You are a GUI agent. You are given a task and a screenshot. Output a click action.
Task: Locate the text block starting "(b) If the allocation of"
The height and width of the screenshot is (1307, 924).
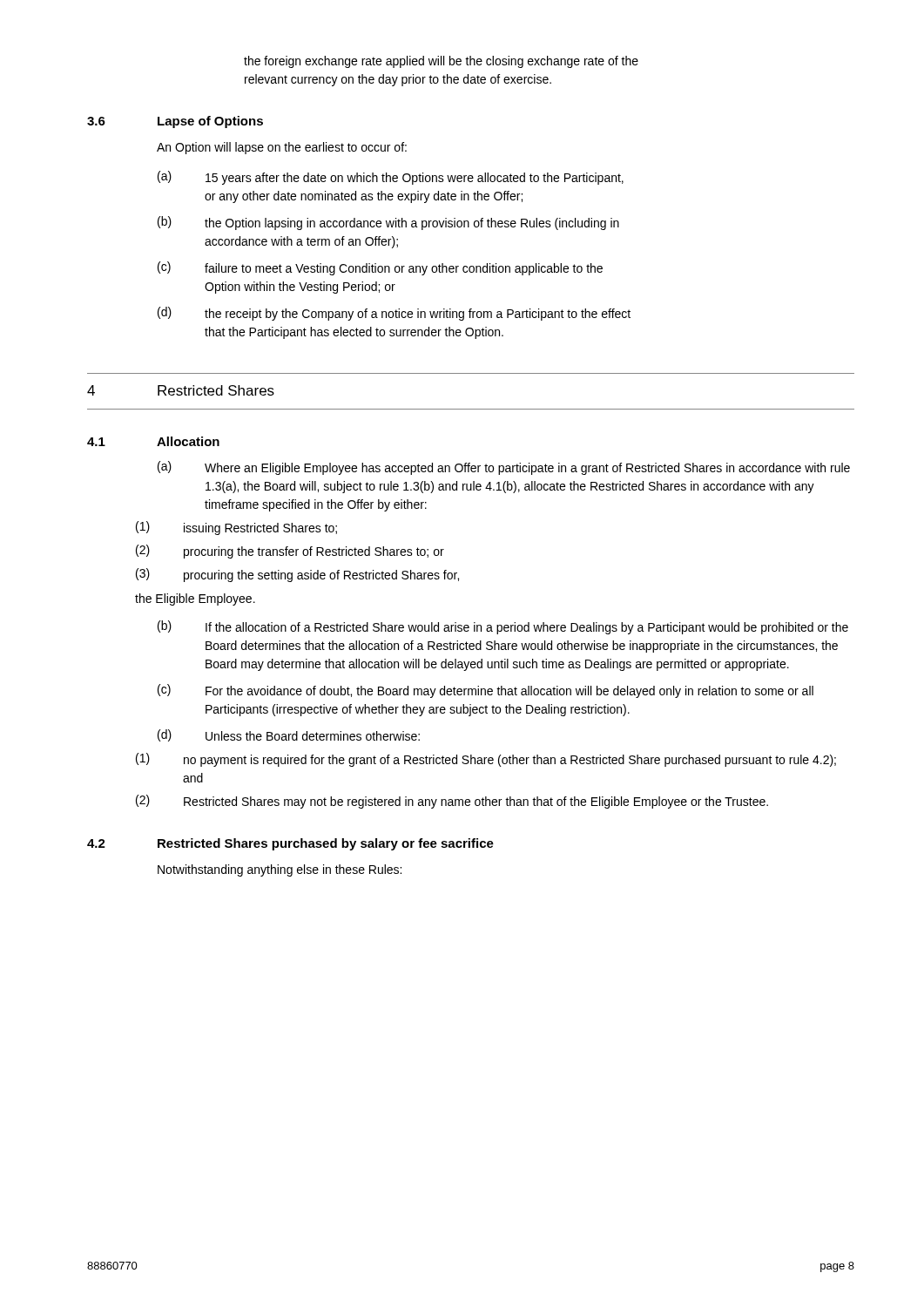pos(506,646)
